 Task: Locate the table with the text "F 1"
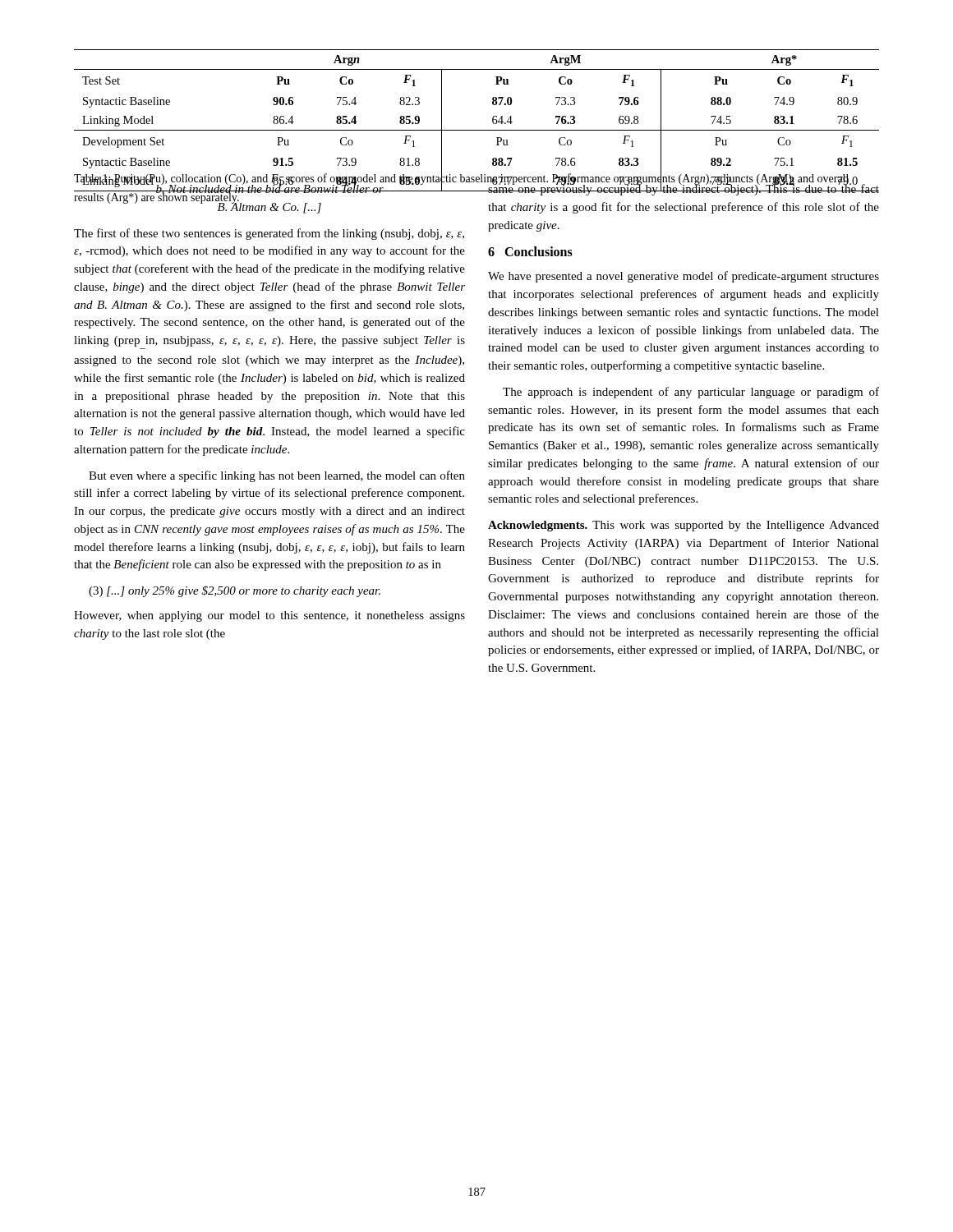[x=476, y=124]
